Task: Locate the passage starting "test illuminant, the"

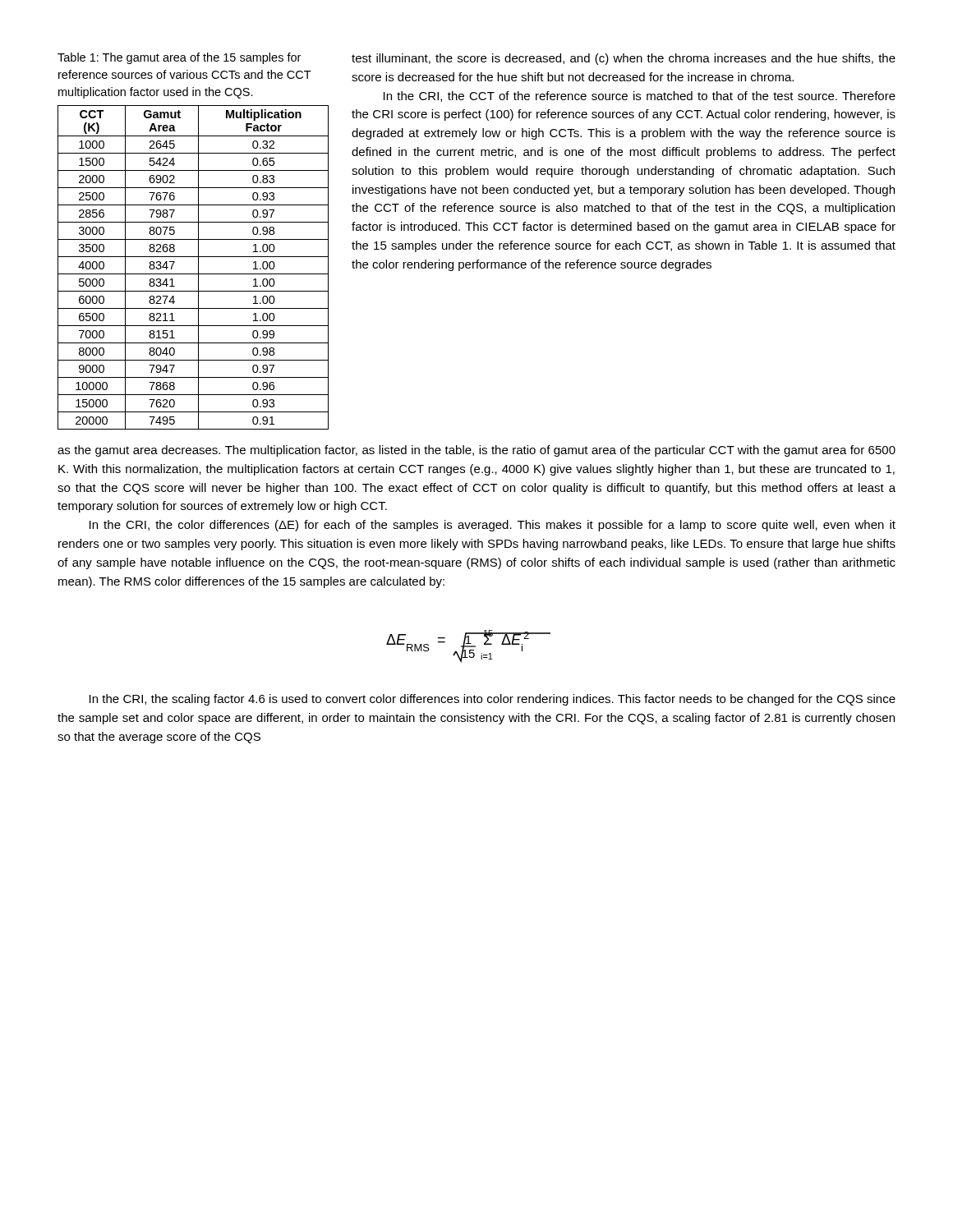Action: tap(624, 162)
